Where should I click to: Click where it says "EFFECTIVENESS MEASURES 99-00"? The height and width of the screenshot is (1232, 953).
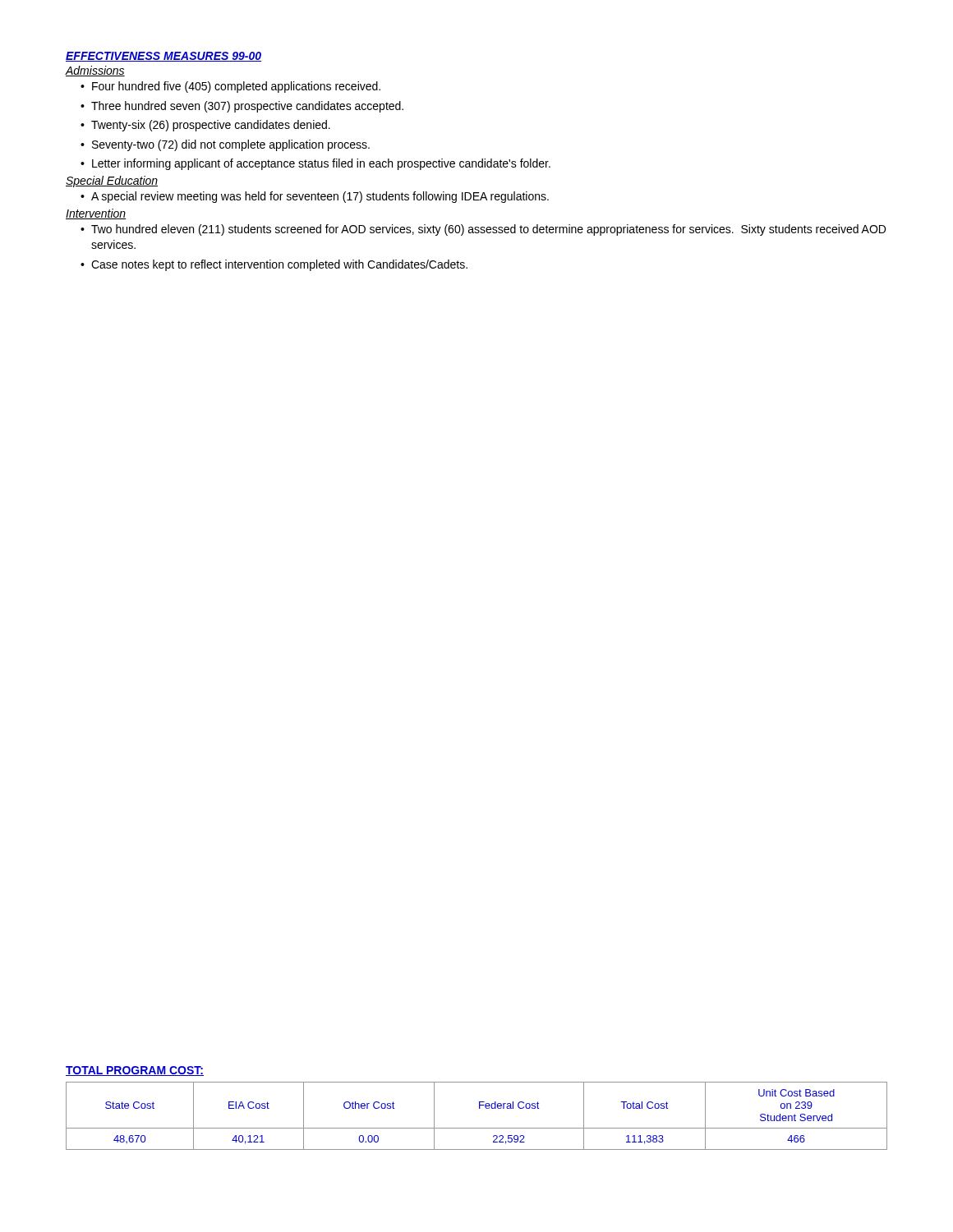coord(164,56)
